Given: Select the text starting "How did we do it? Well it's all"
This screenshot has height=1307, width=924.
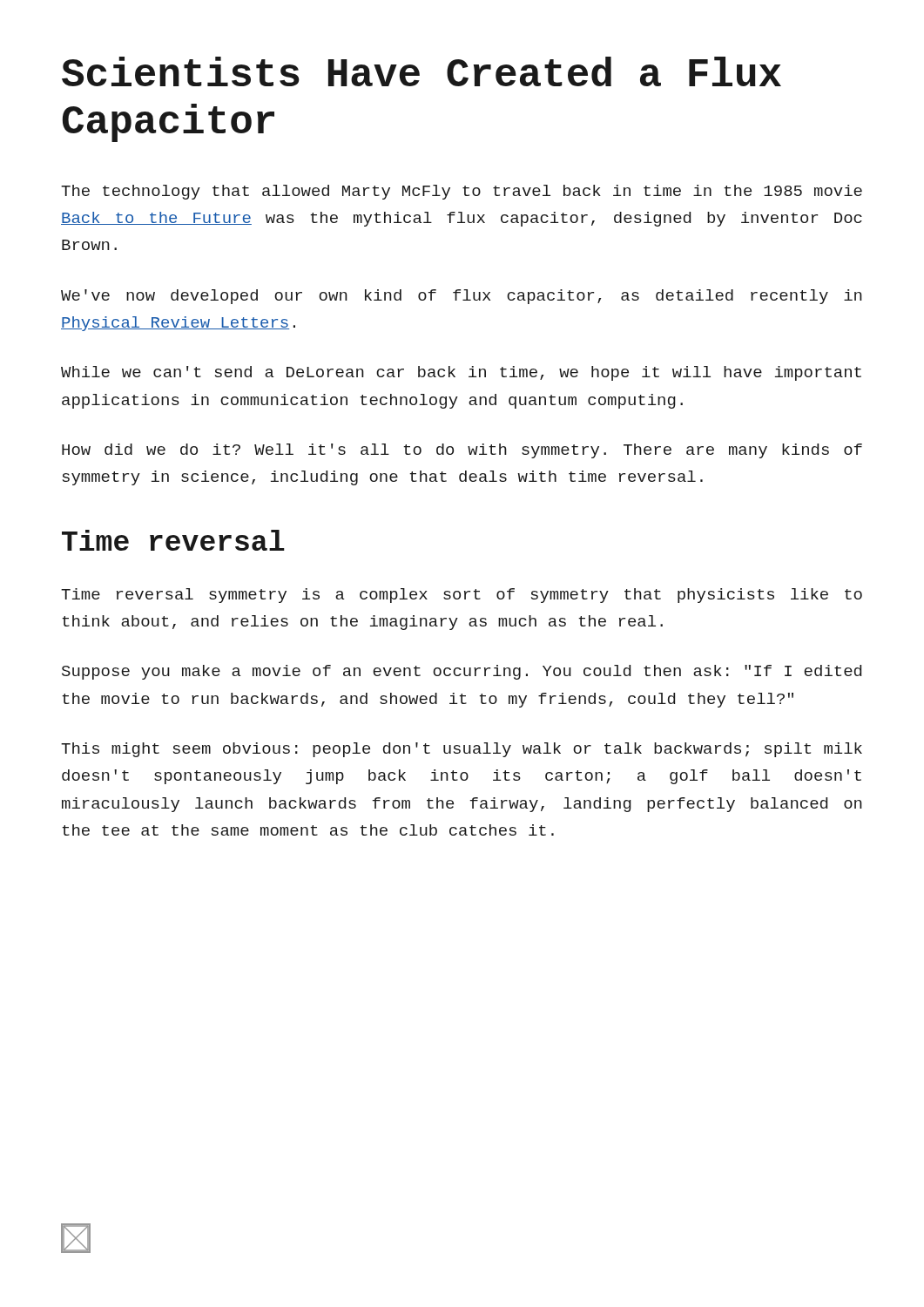Looking at the screenshot, I should coord(462,464).
